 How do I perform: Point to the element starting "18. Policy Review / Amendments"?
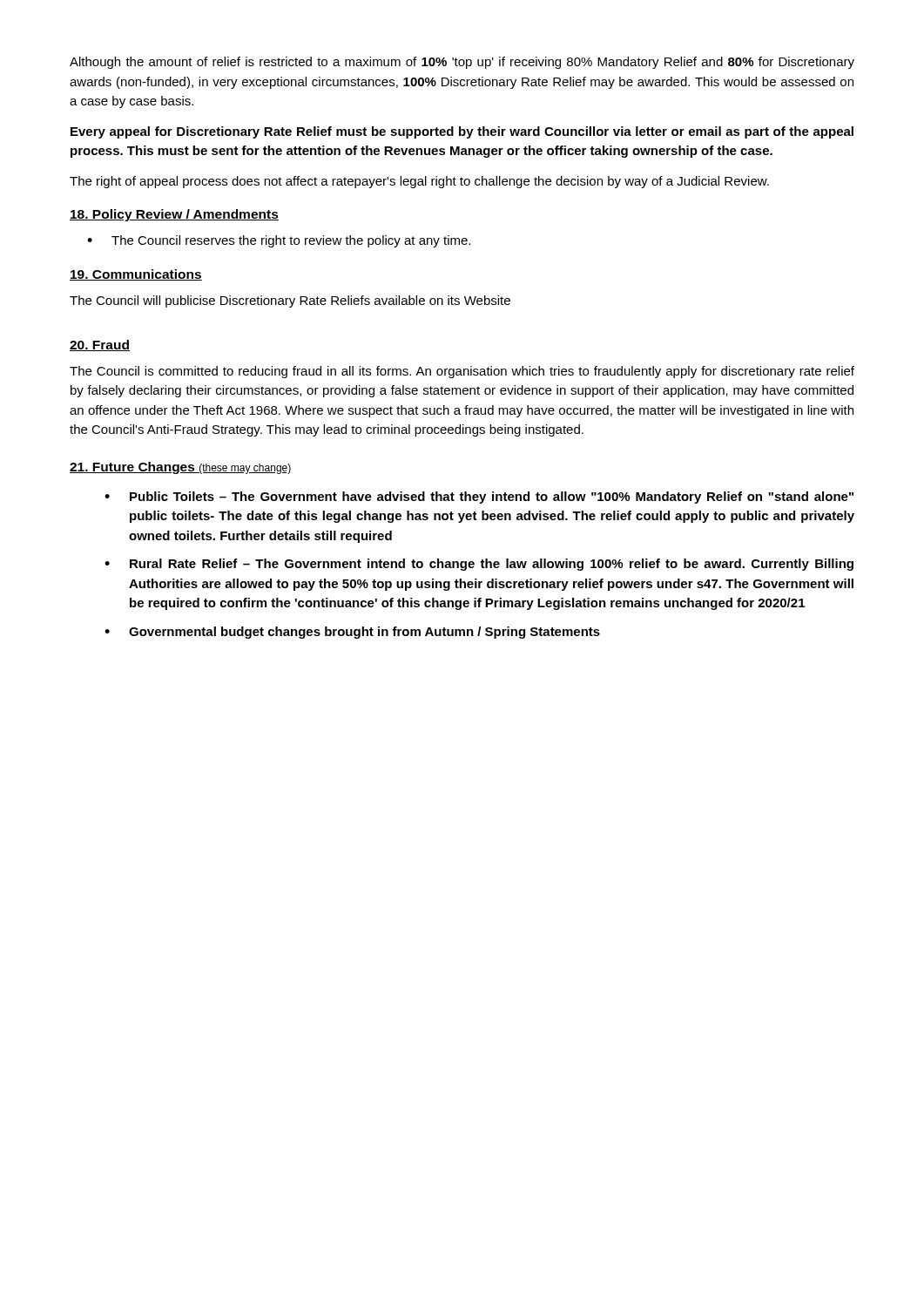[174, 214]
